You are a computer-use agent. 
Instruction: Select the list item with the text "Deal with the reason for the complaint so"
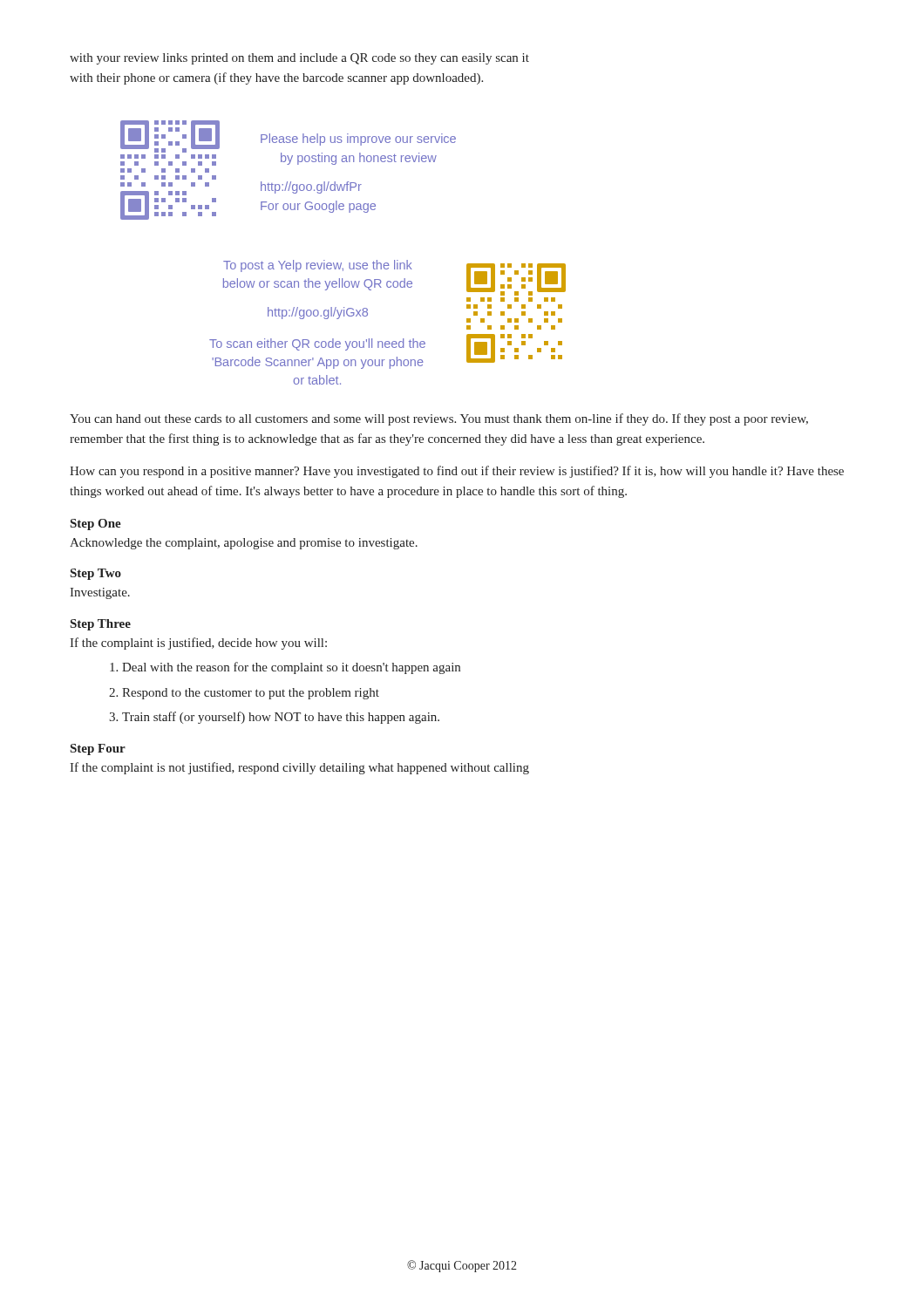tap(292, 667)
